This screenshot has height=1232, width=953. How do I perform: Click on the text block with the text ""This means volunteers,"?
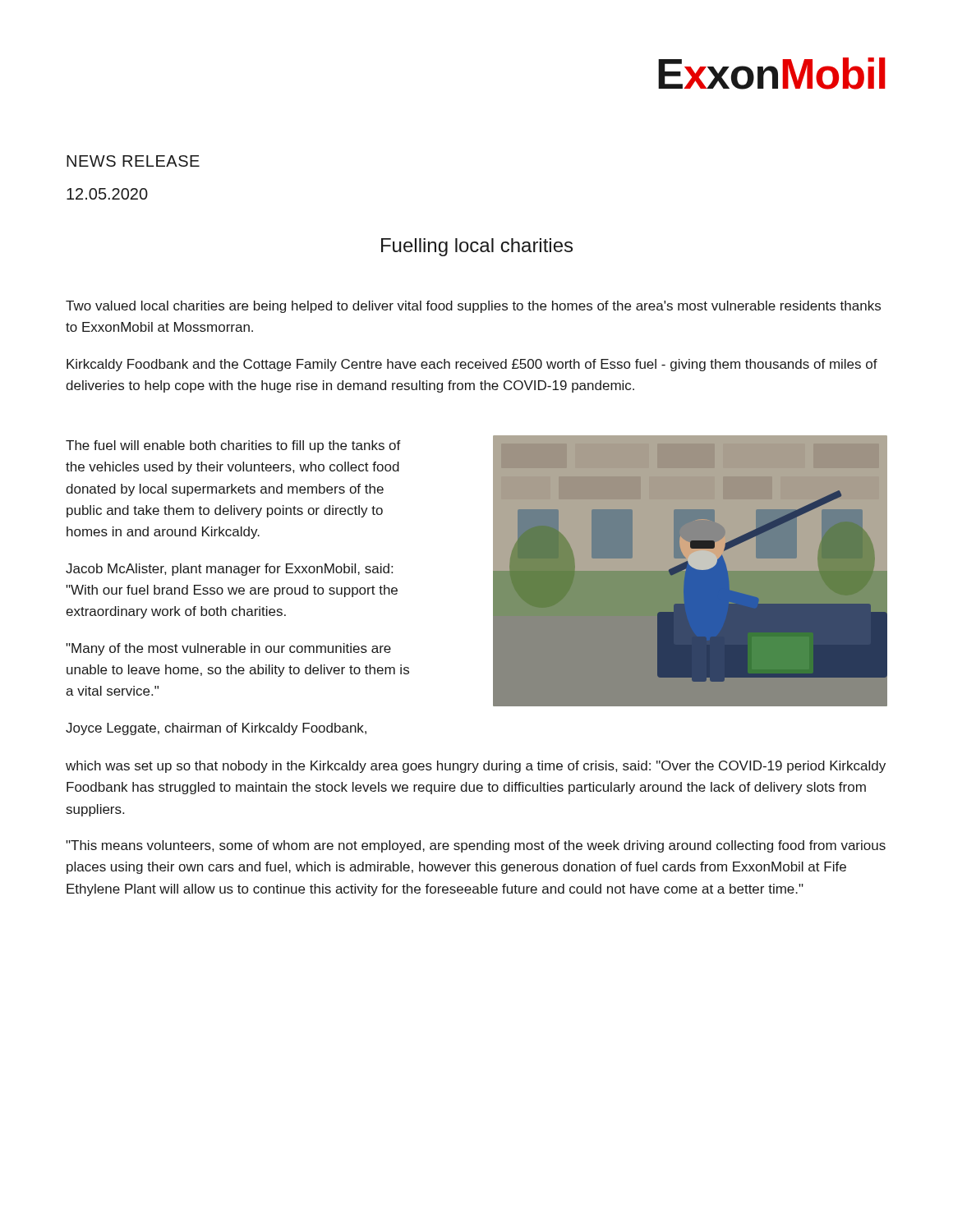tap(476, 867)
